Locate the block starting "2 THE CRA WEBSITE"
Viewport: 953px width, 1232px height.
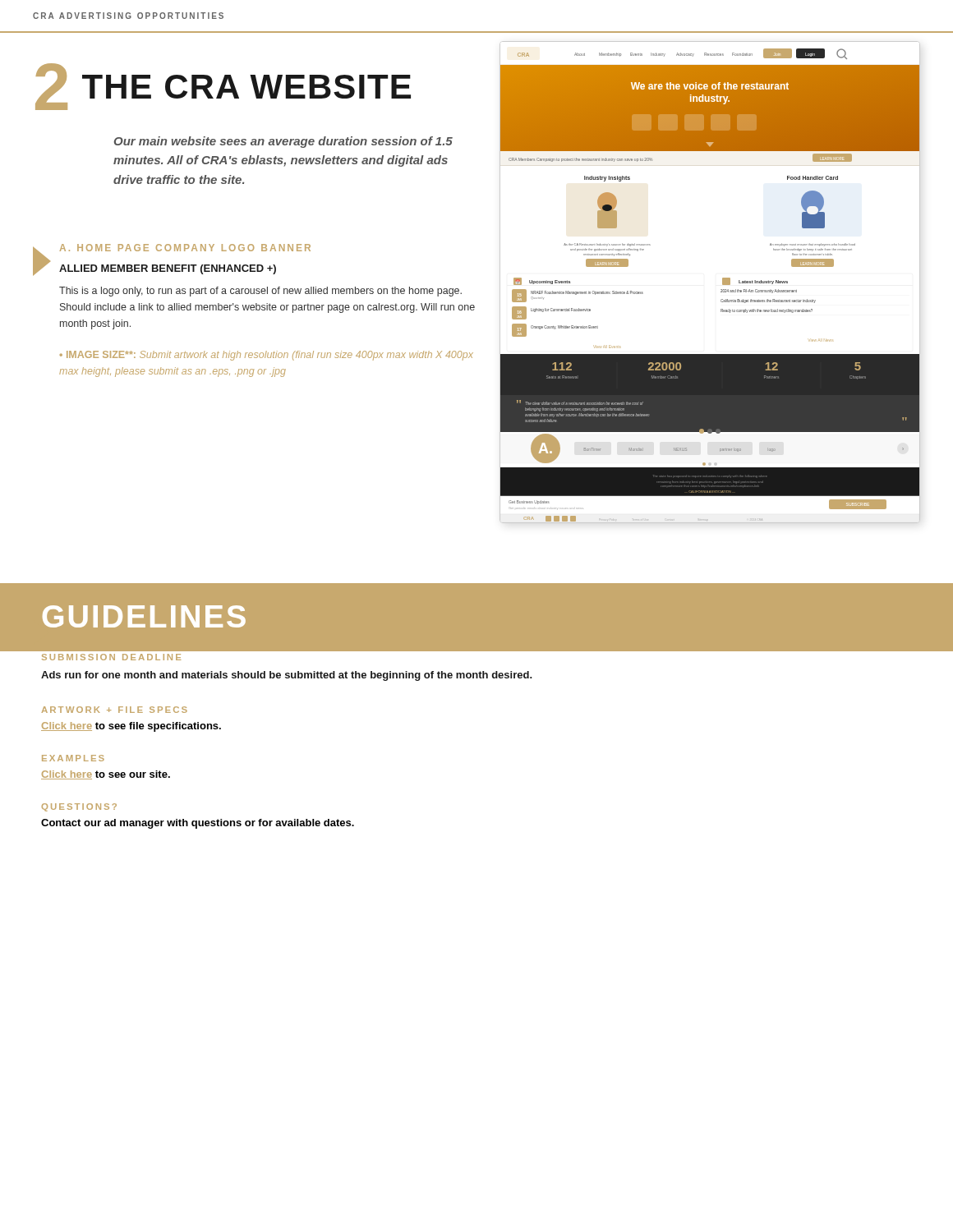tap(223, 87)
